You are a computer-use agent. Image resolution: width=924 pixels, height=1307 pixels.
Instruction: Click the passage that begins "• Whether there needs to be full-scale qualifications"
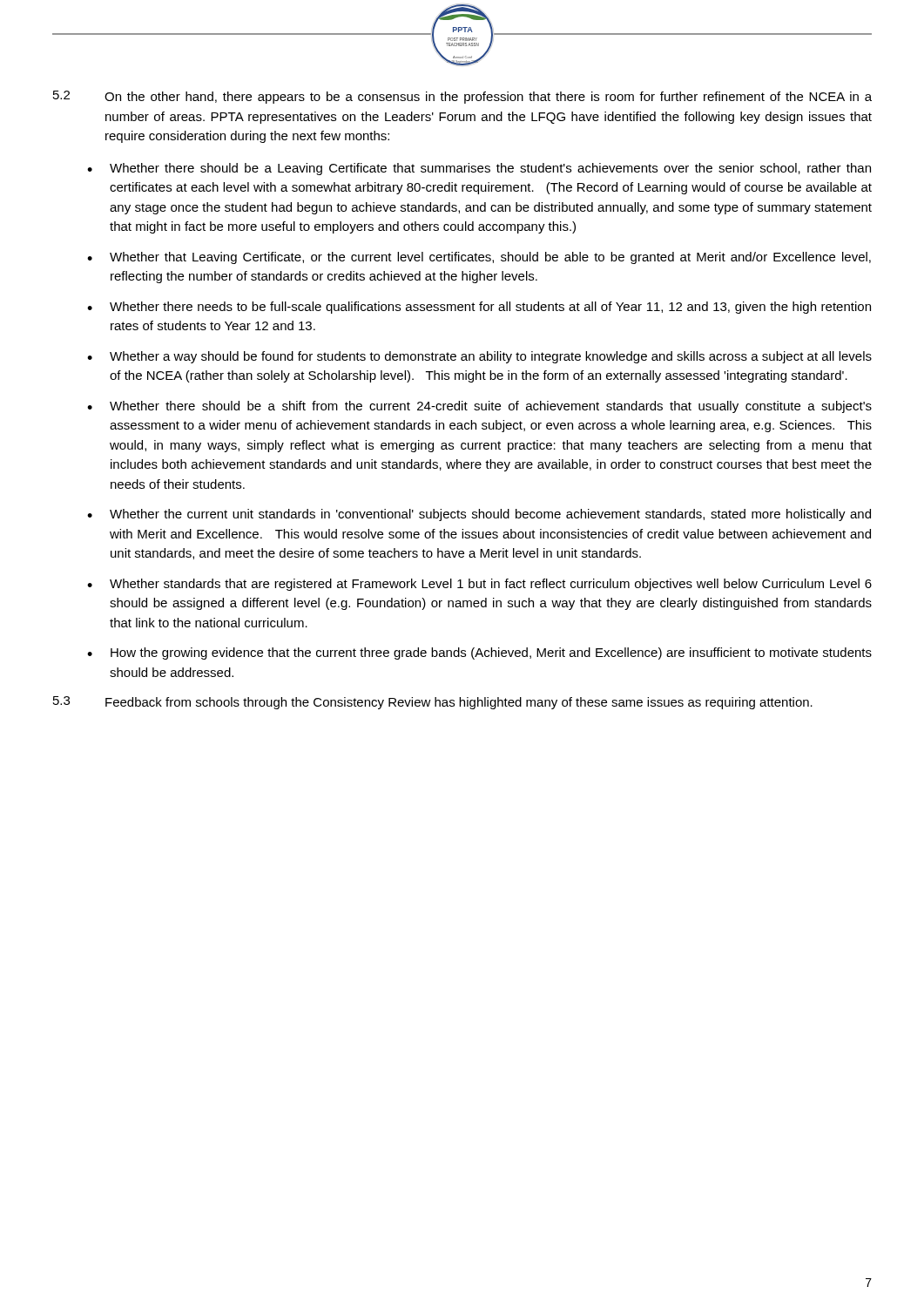click(479, 316)
